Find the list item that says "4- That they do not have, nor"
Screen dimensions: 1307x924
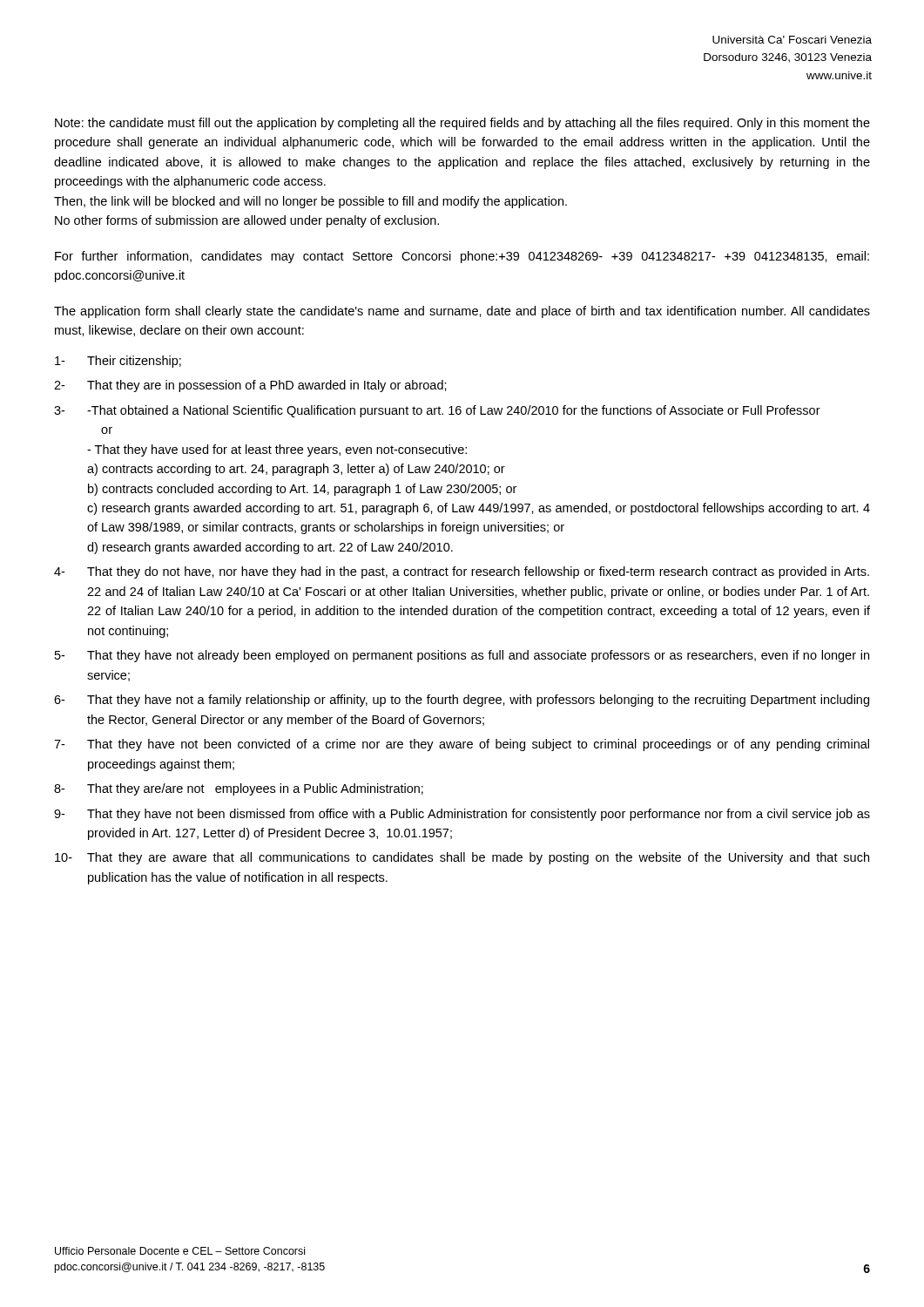[x=462, y=601]
